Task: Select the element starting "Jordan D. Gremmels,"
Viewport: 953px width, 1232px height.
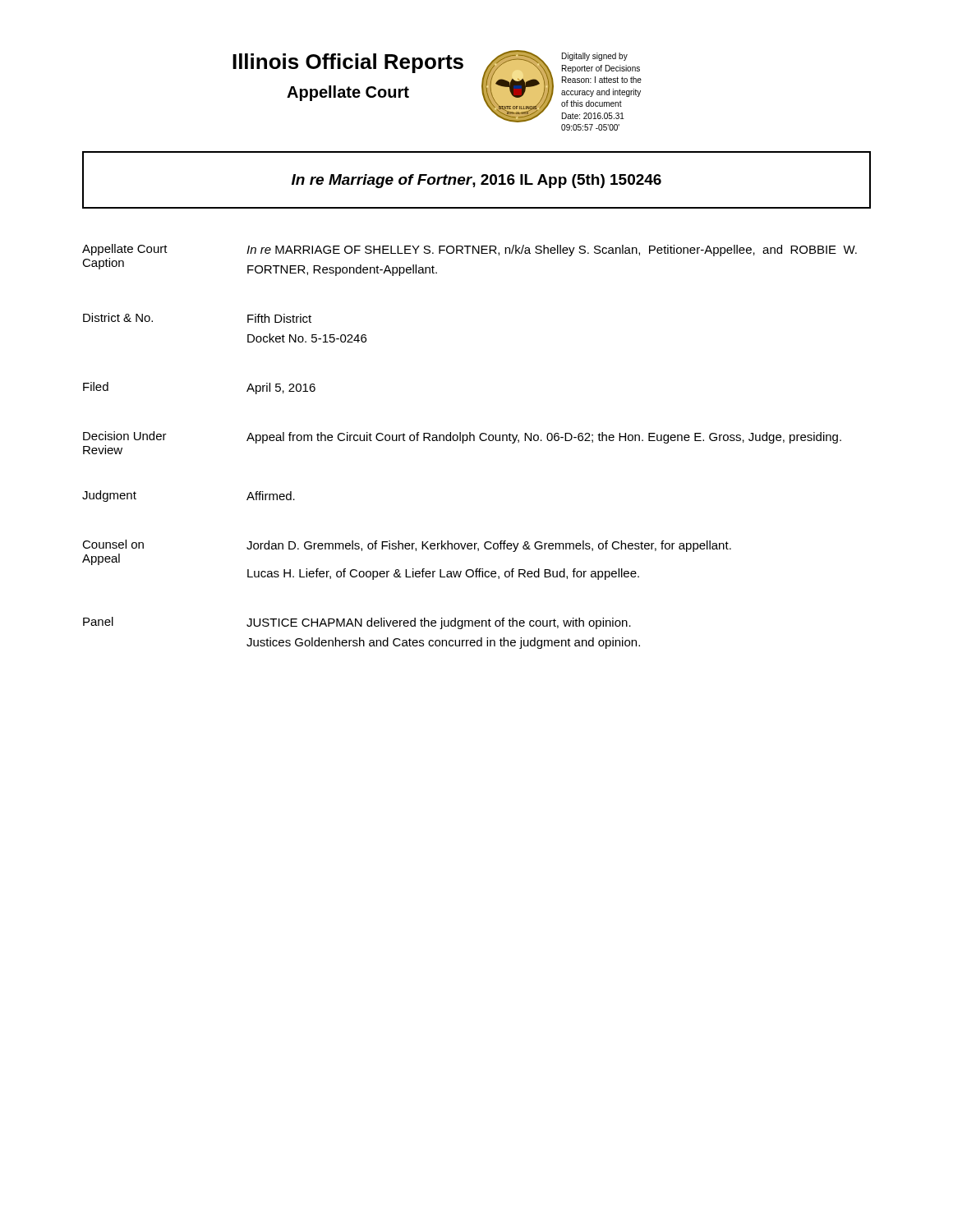Action: tap(559, 559)
